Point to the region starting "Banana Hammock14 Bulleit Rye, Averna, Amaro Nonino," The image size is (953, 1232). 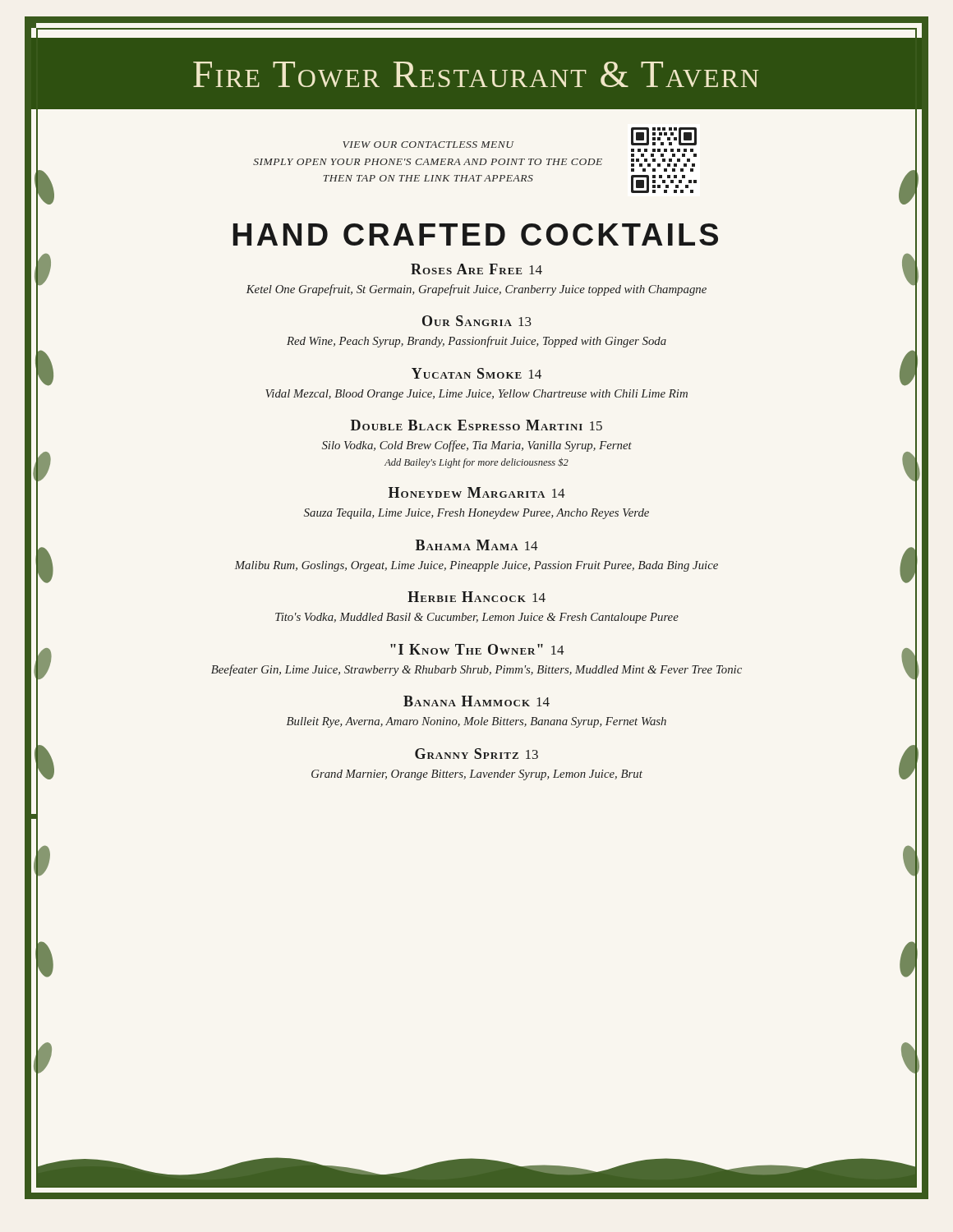pos(476,712)
